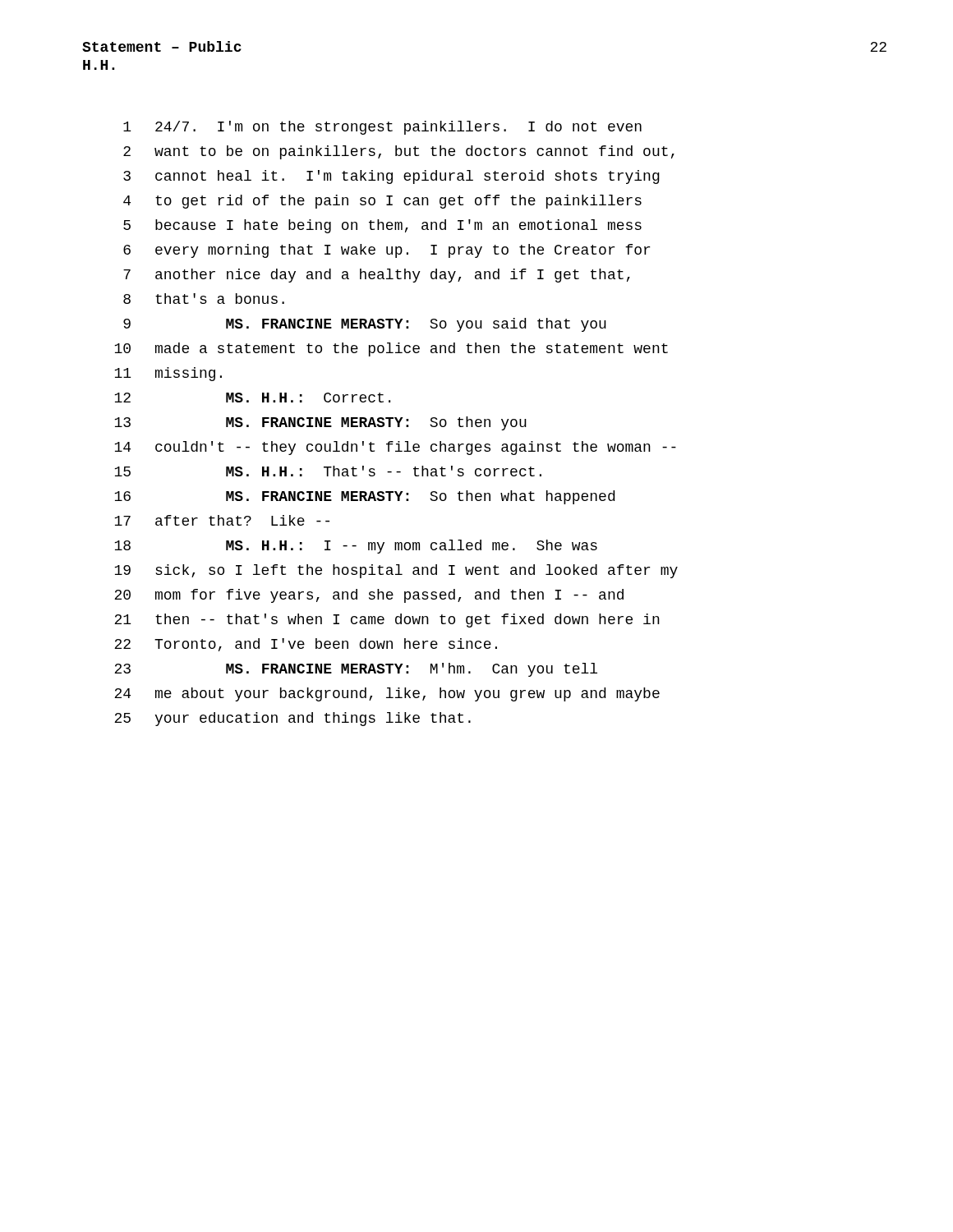This screenshot has height=1232, width=953.
Task: Find the block on this page that starts "22 Toronto, and"
Action: 485,645
